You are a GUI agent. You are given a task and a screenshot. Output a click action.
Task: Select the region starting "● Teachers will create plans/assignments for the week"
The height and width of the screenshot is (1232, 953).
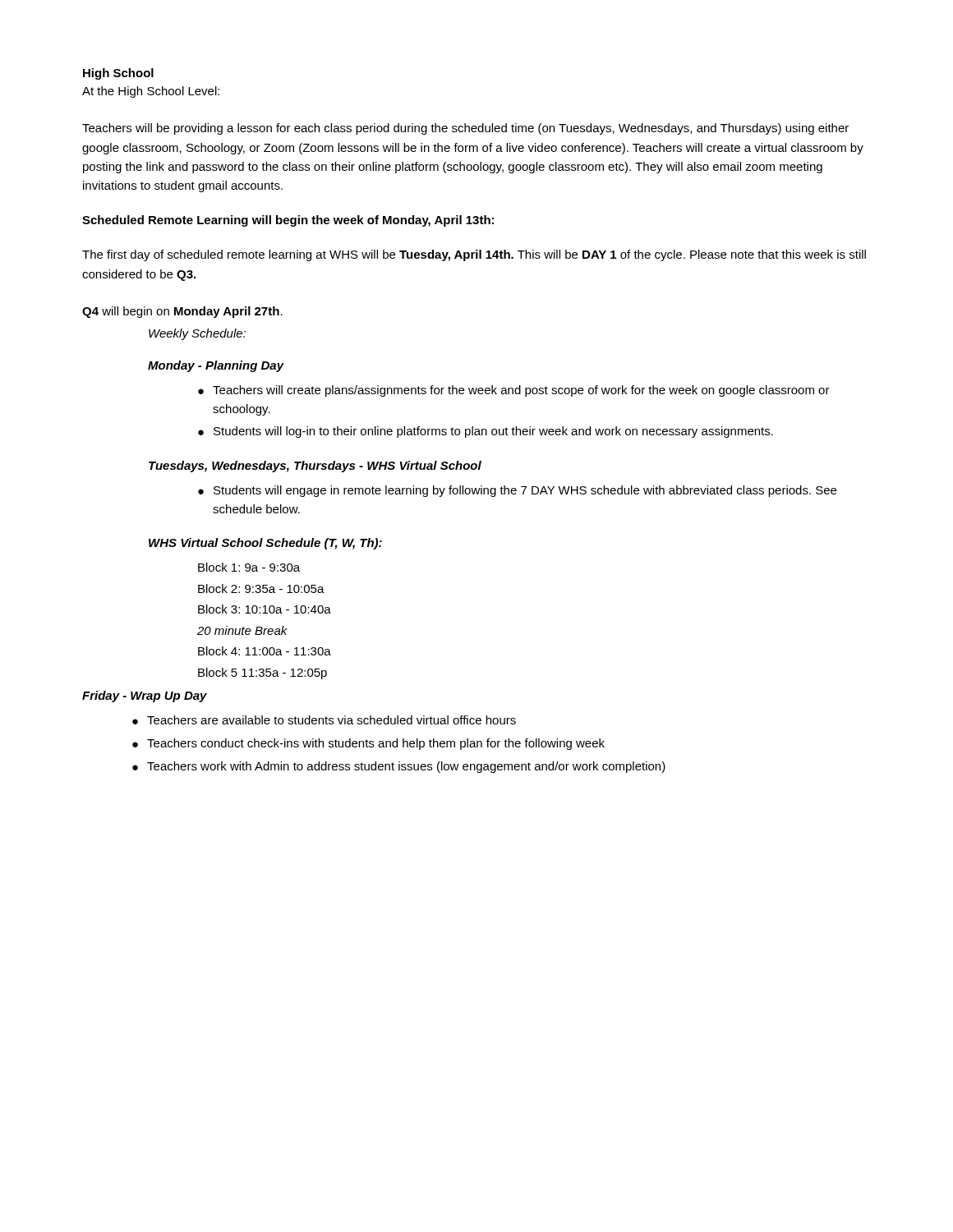(534, 399)
